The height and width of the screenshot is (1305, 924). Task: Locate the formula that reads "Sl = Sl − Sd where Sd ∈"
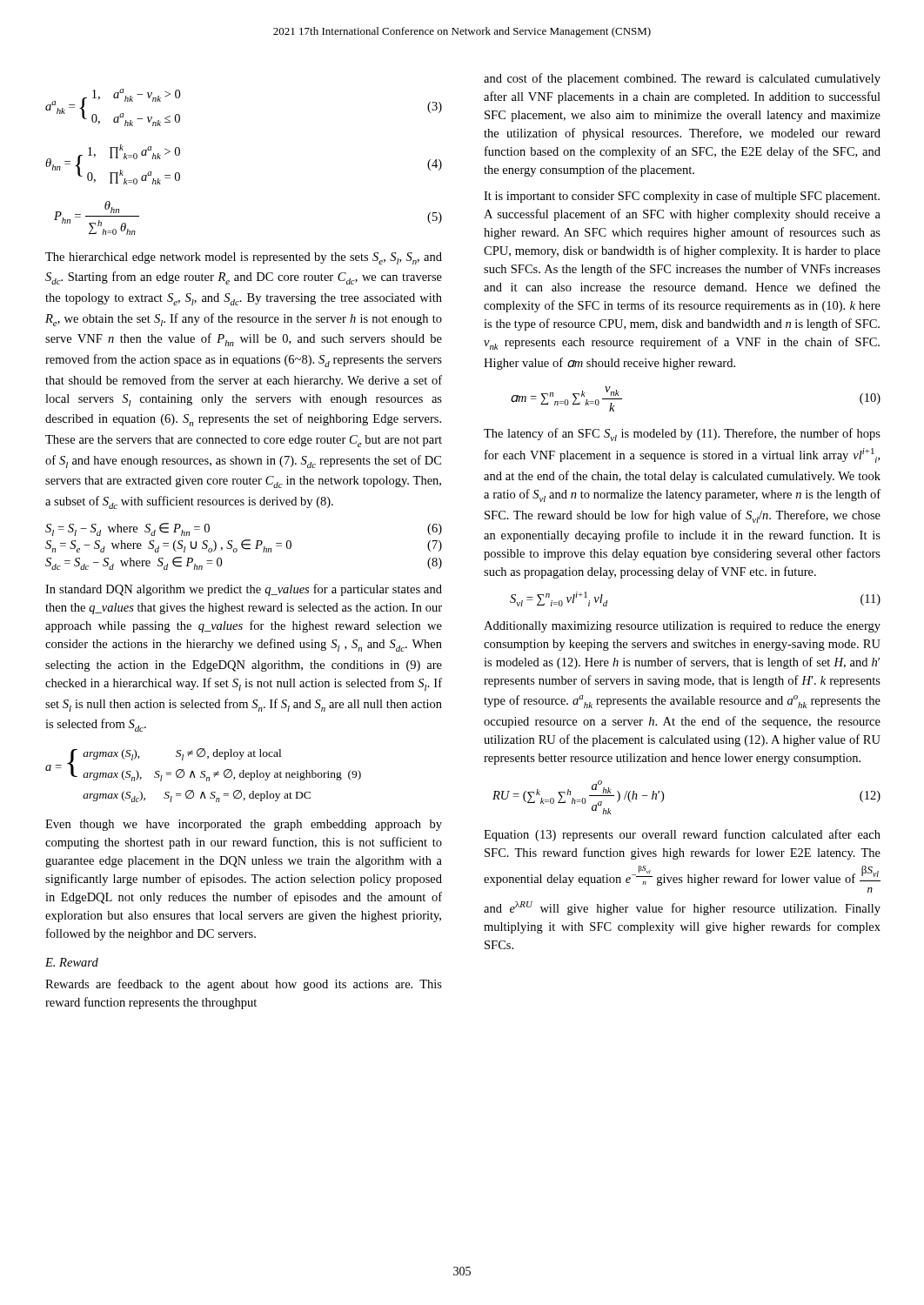[x=244, y=546]
